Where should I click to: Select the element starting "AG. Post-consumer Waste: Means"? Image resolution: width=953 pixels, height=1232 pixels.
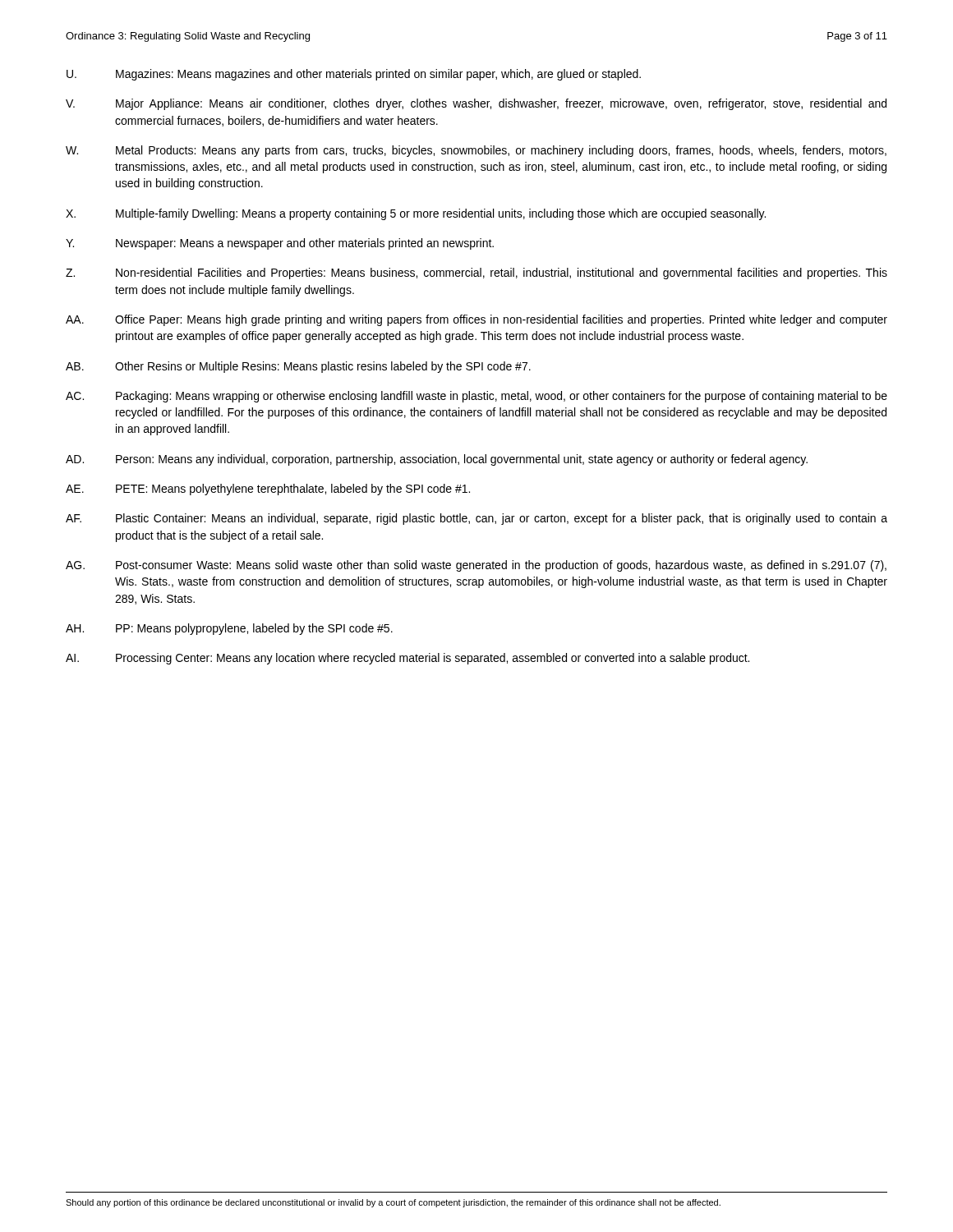(x=476, y=582)
